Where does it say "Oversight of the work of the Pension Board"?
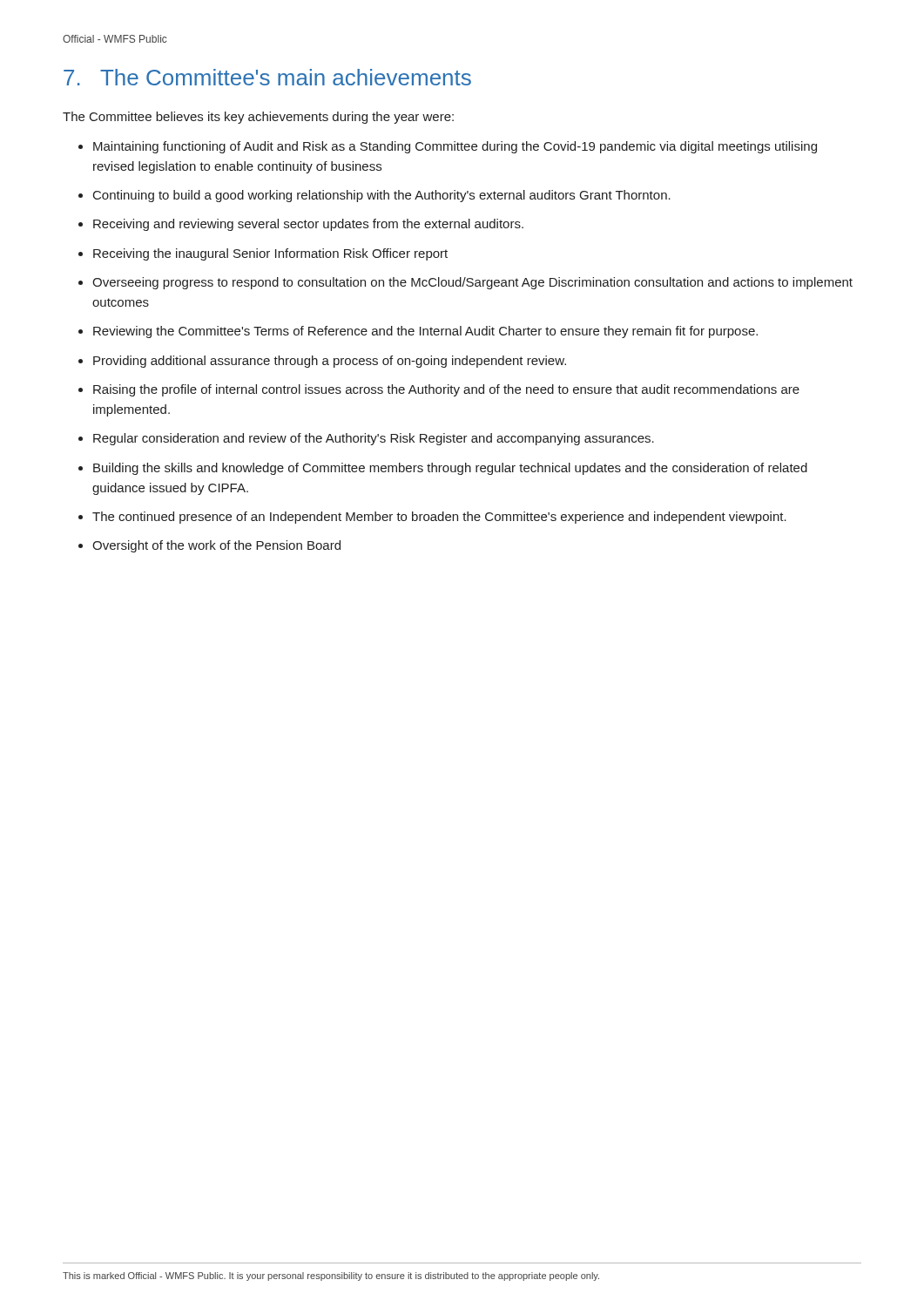This screenshot has width=924, height=1307. point(217,545)
